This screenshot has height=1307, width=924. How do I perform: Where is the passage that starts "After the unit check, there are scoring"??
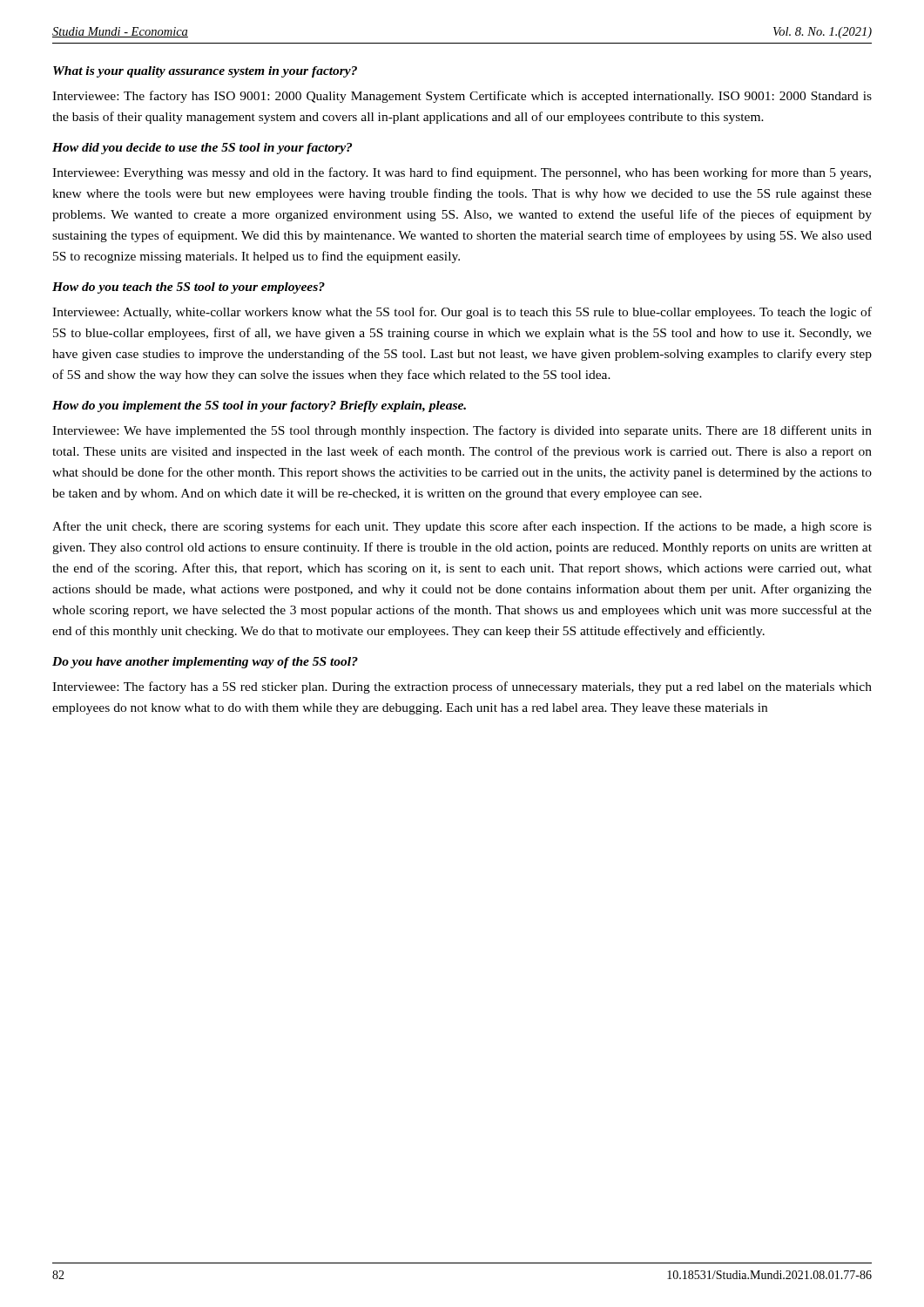462,579
